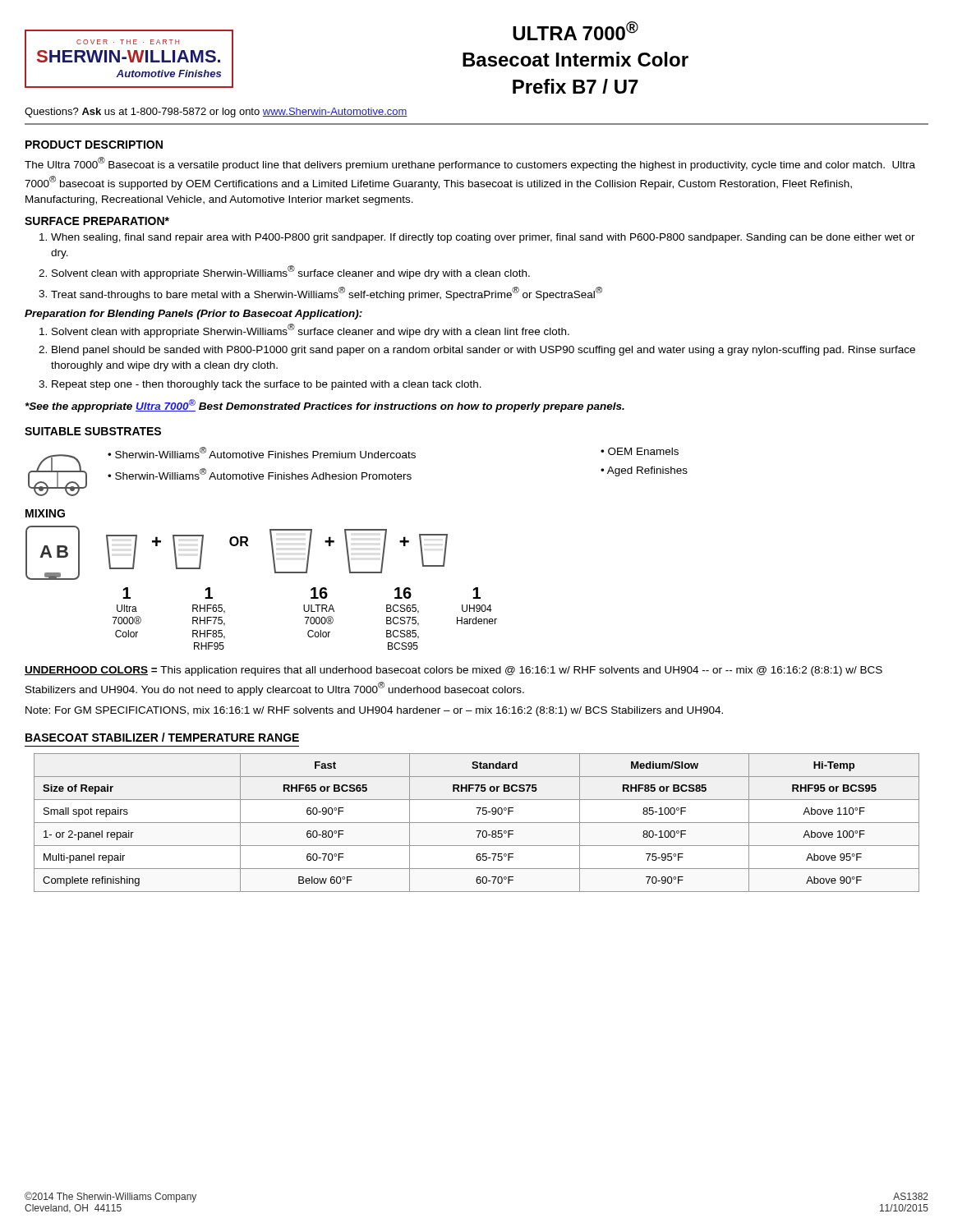Image resolution: width=953 pixels, height=1232 pixels.
Task: Navigate to the element starting "SUITABLE SUBSTRATES"
Action: pos(93,431)
